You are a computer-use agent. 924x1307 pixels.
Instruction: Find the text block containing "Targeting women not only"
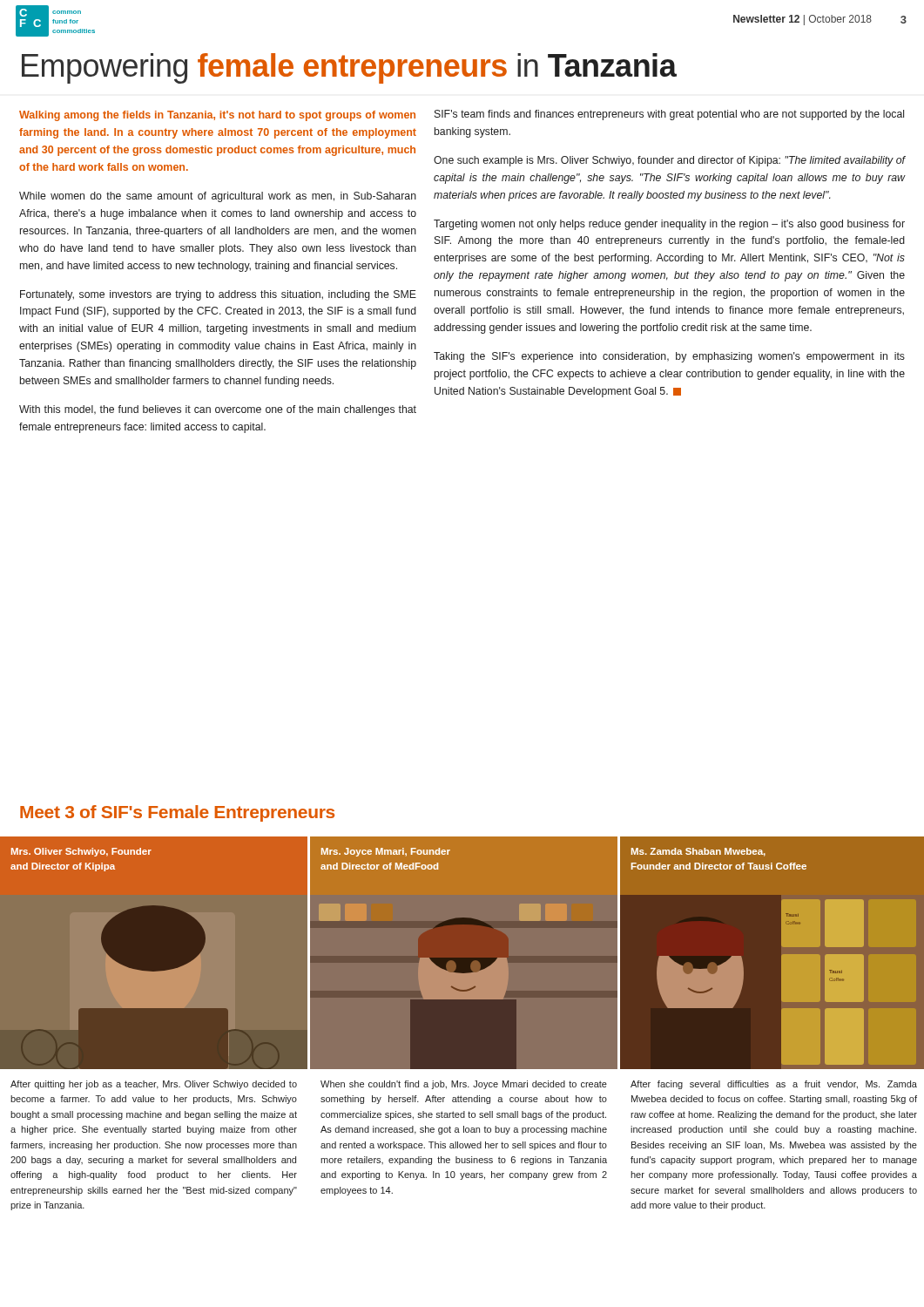[x=669, y=276]
